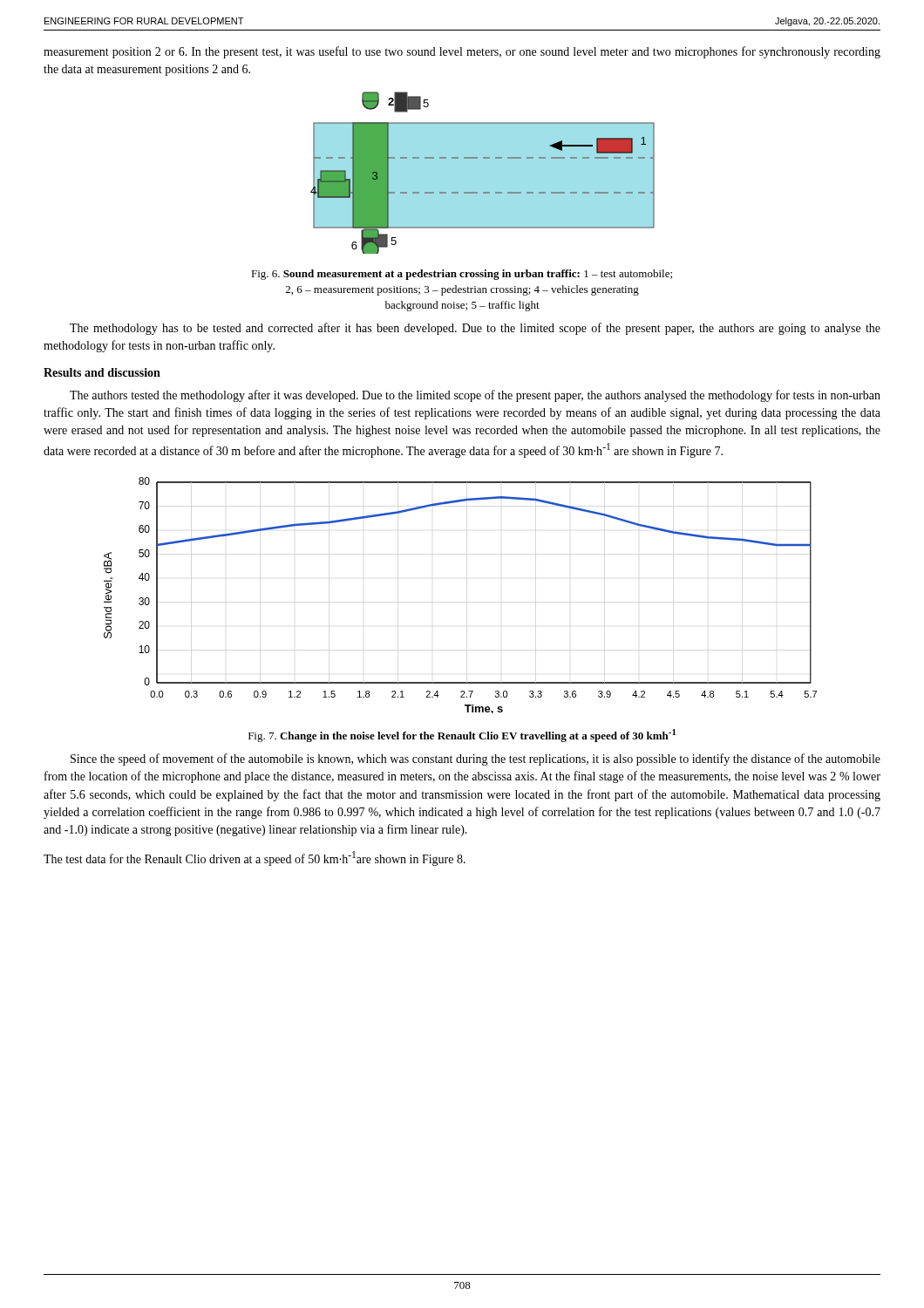This screenshot has width=924, height=1308.
Task: Locate the section header with the text "Results and discussion"
Action: tap(102, 373)
